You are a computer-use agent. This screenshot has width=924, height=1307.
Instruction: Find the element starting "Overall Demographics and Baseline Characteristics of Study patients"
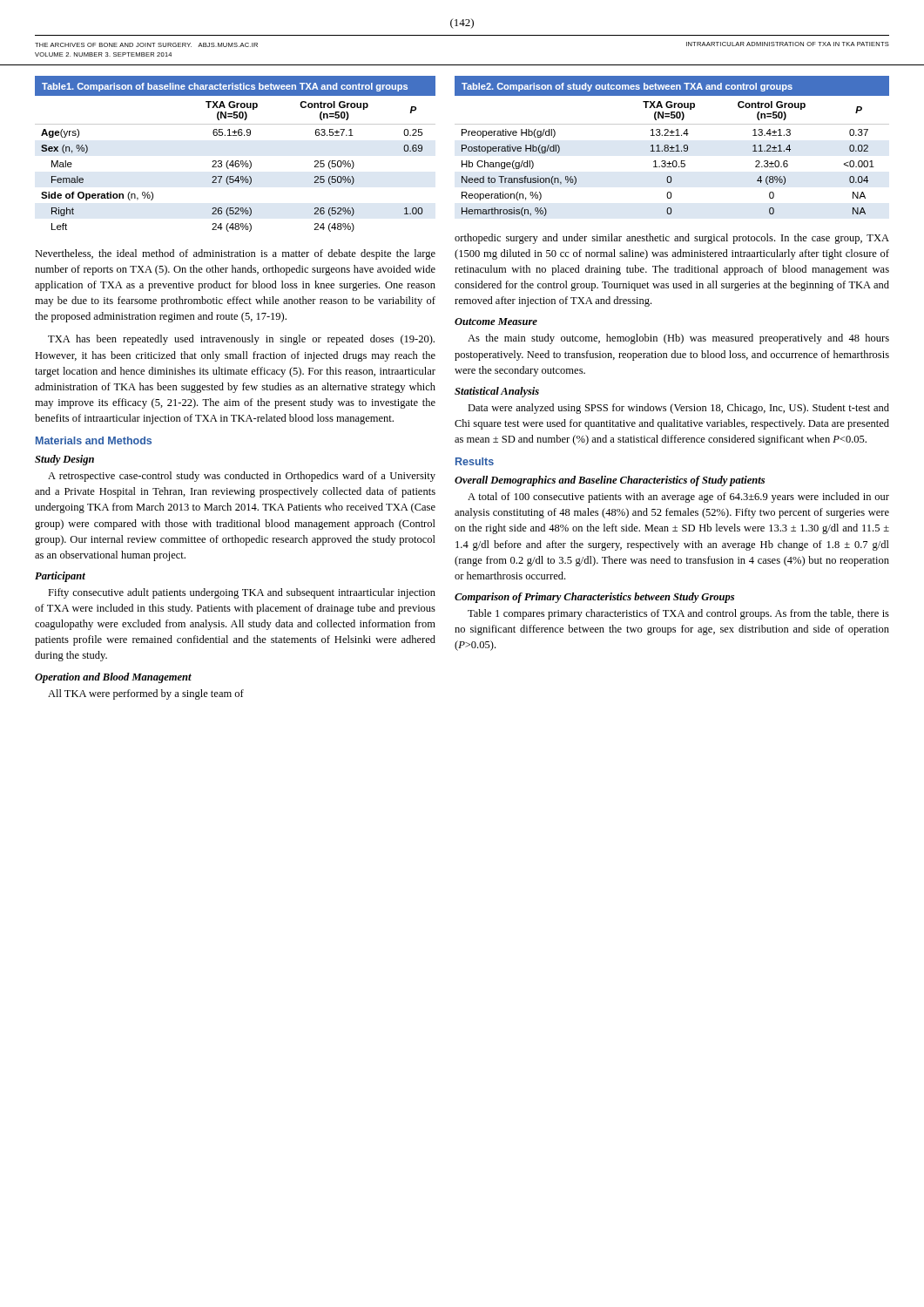(610, 480)
